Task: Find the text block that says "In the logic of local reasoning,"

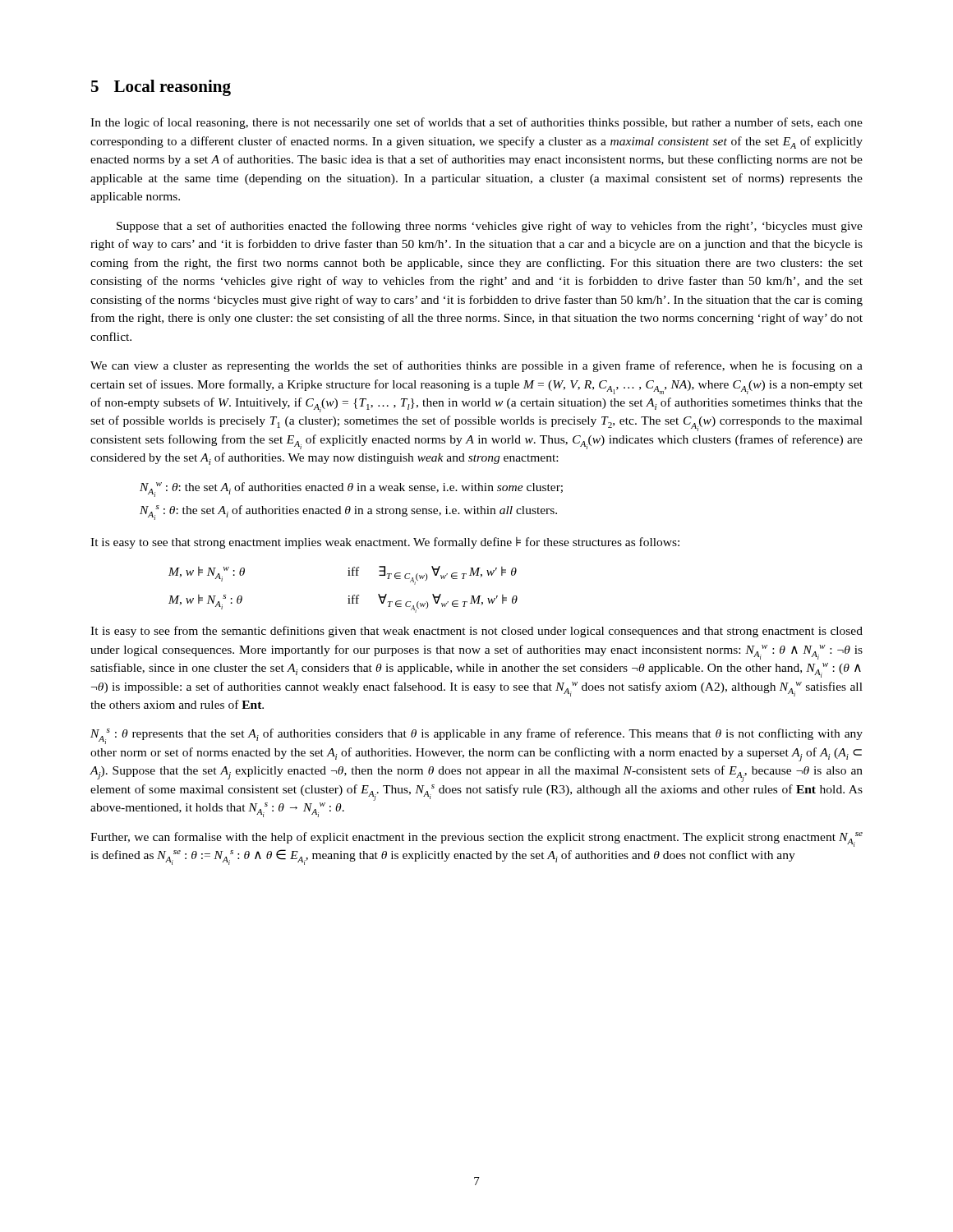Action: pyautogui.click(x=476, y=160)
